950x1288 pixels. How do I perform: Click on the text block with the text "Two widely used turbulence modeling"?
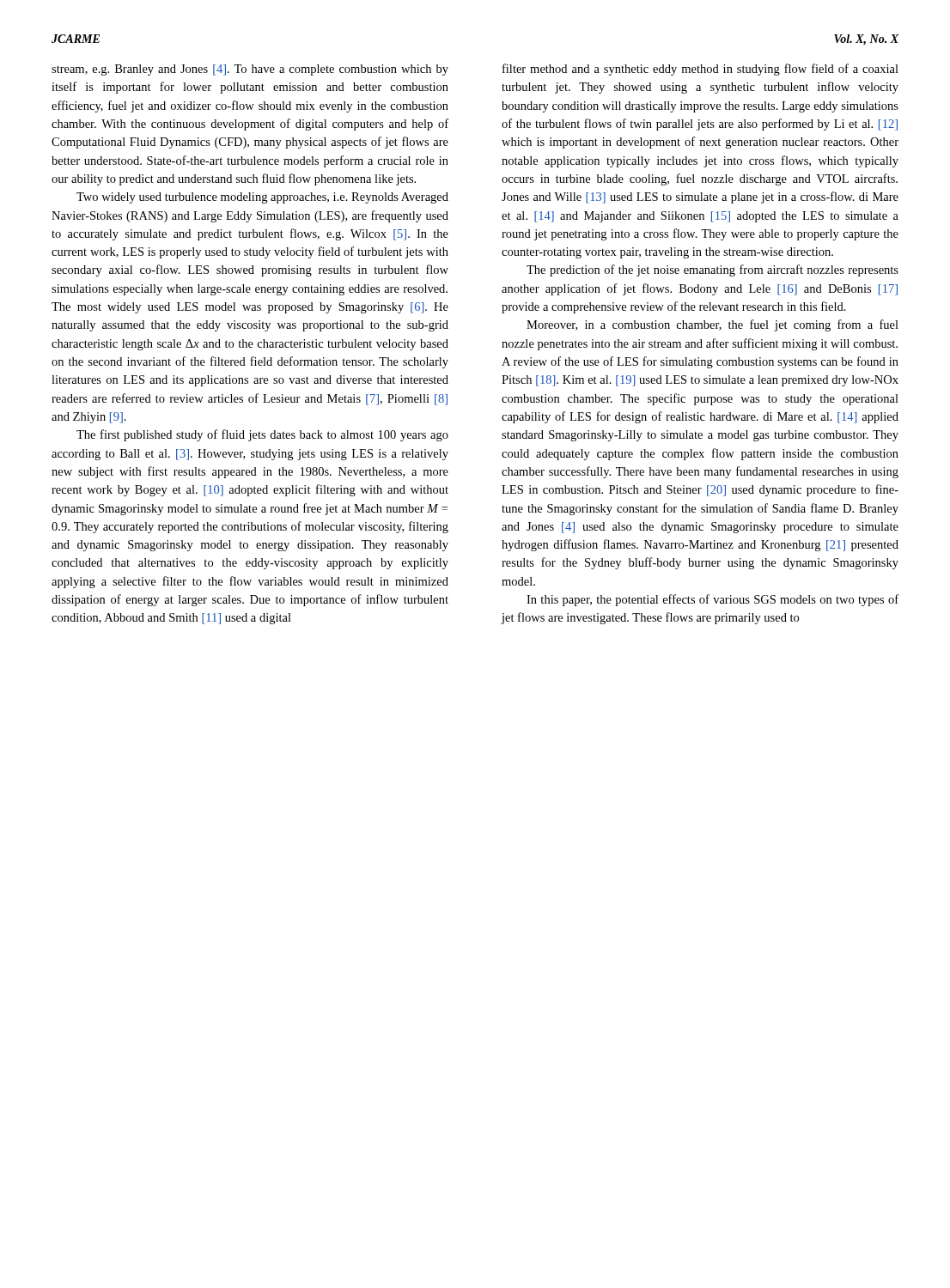[x=250, y=307]
